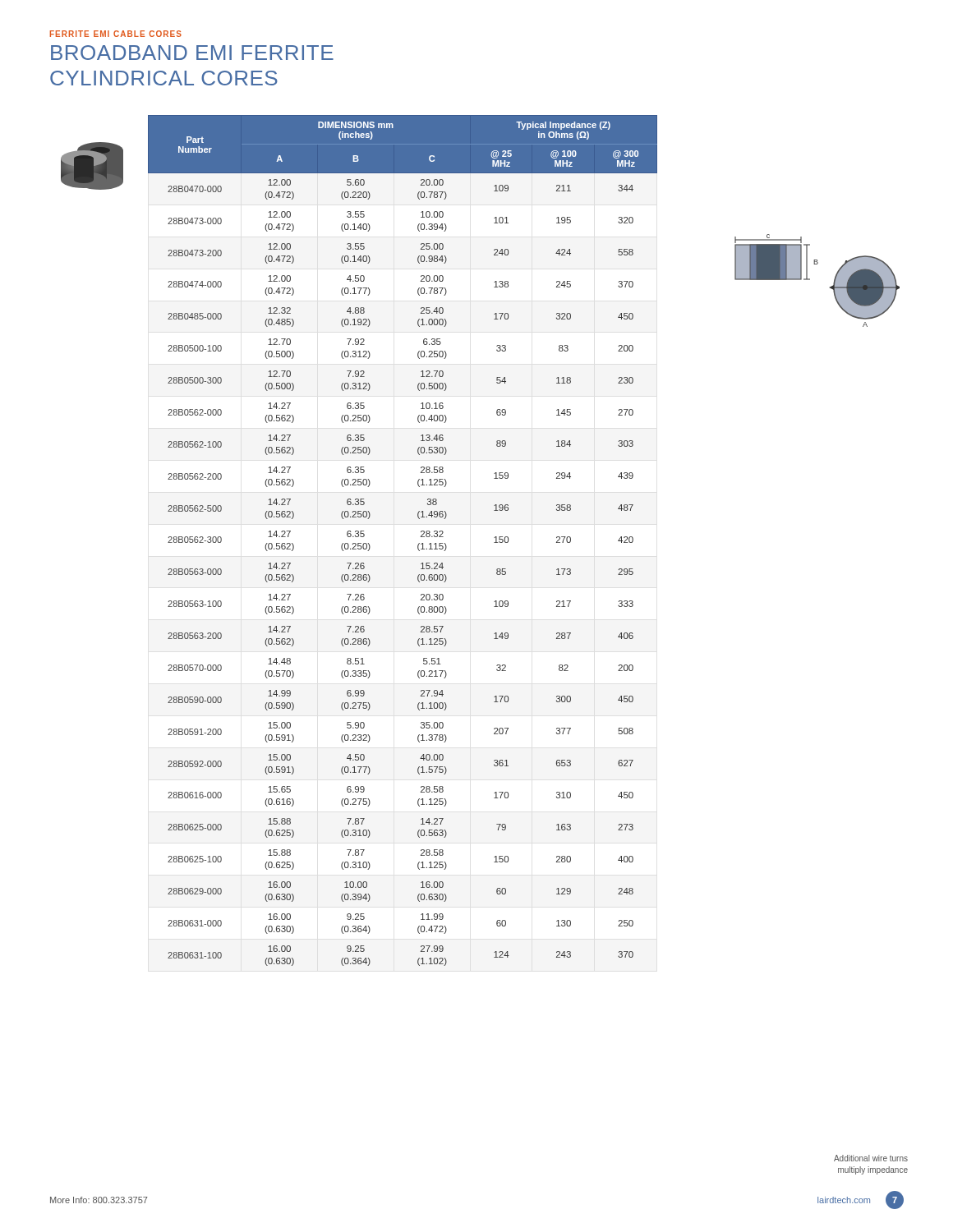Select the table that reads "4.50 (0.177)"

pyautogui.click(x=403, y=543)
